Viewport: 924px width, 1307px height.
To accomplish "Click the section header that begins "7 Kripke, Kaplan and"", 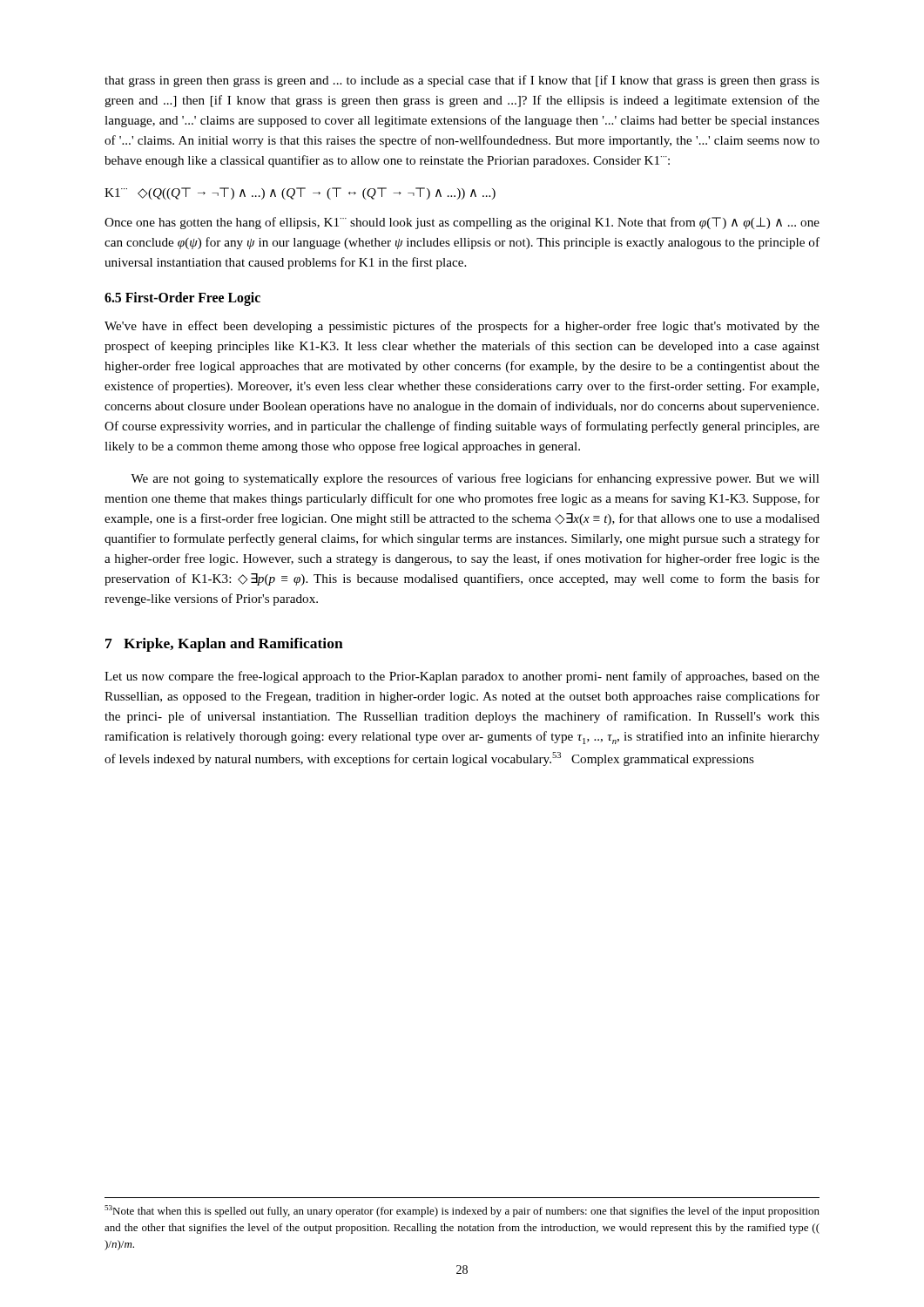I will click(224, 643).
